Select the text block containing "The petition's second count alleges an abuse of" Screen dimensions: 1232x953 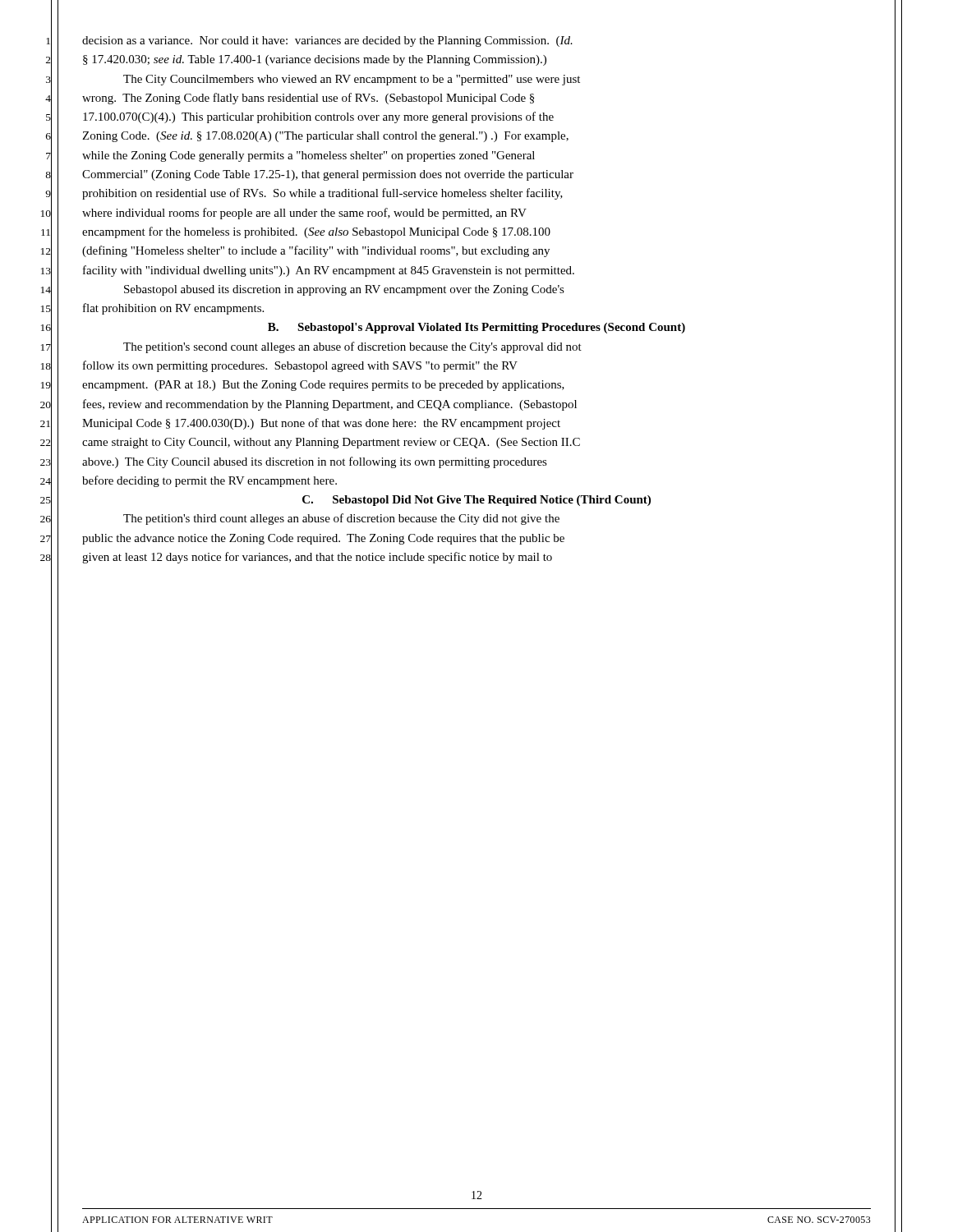(476, 414)
